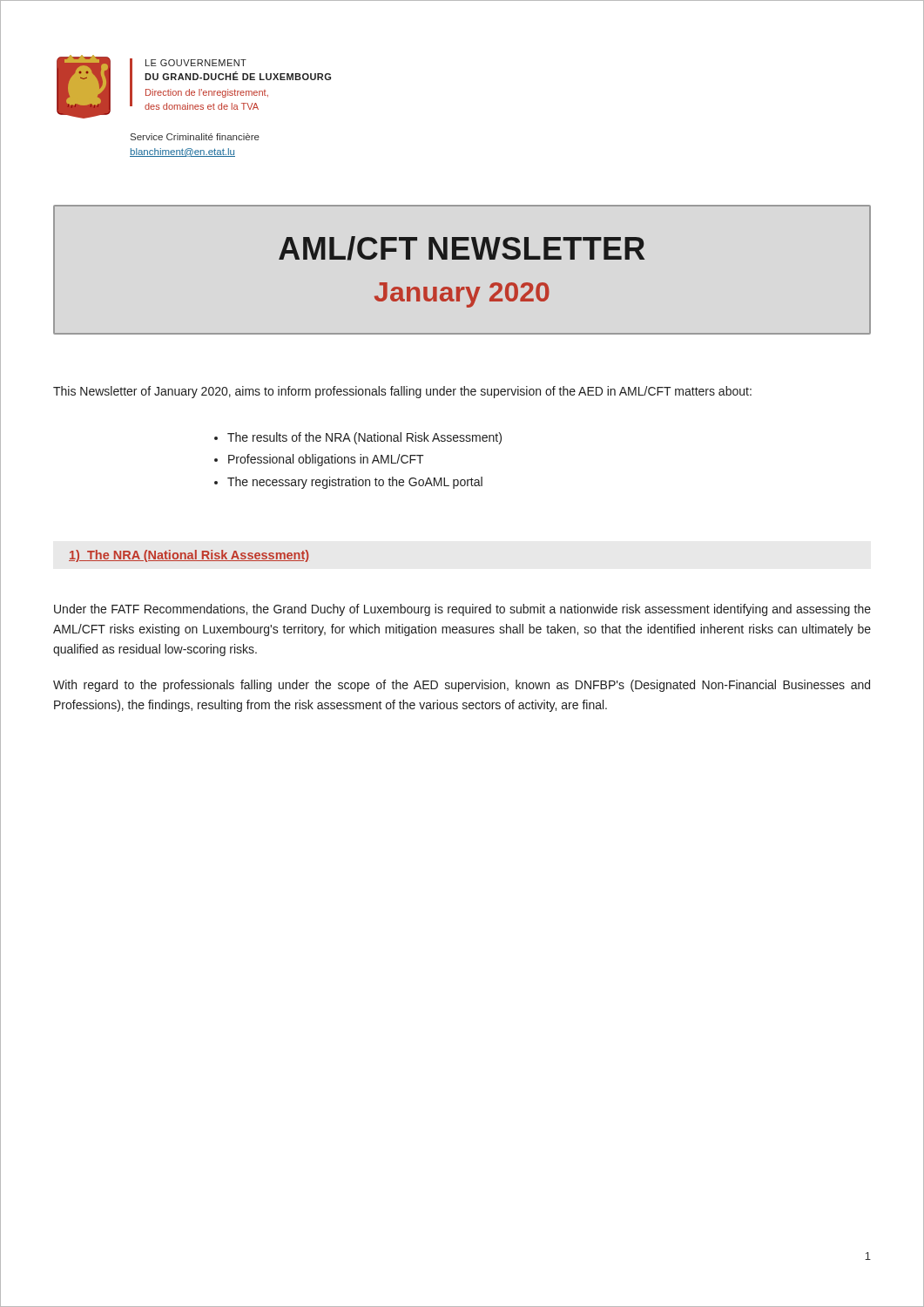The height and width of the screenshot is (1307, 924).
Task: Select a section header
Action: tap(189, 555)
